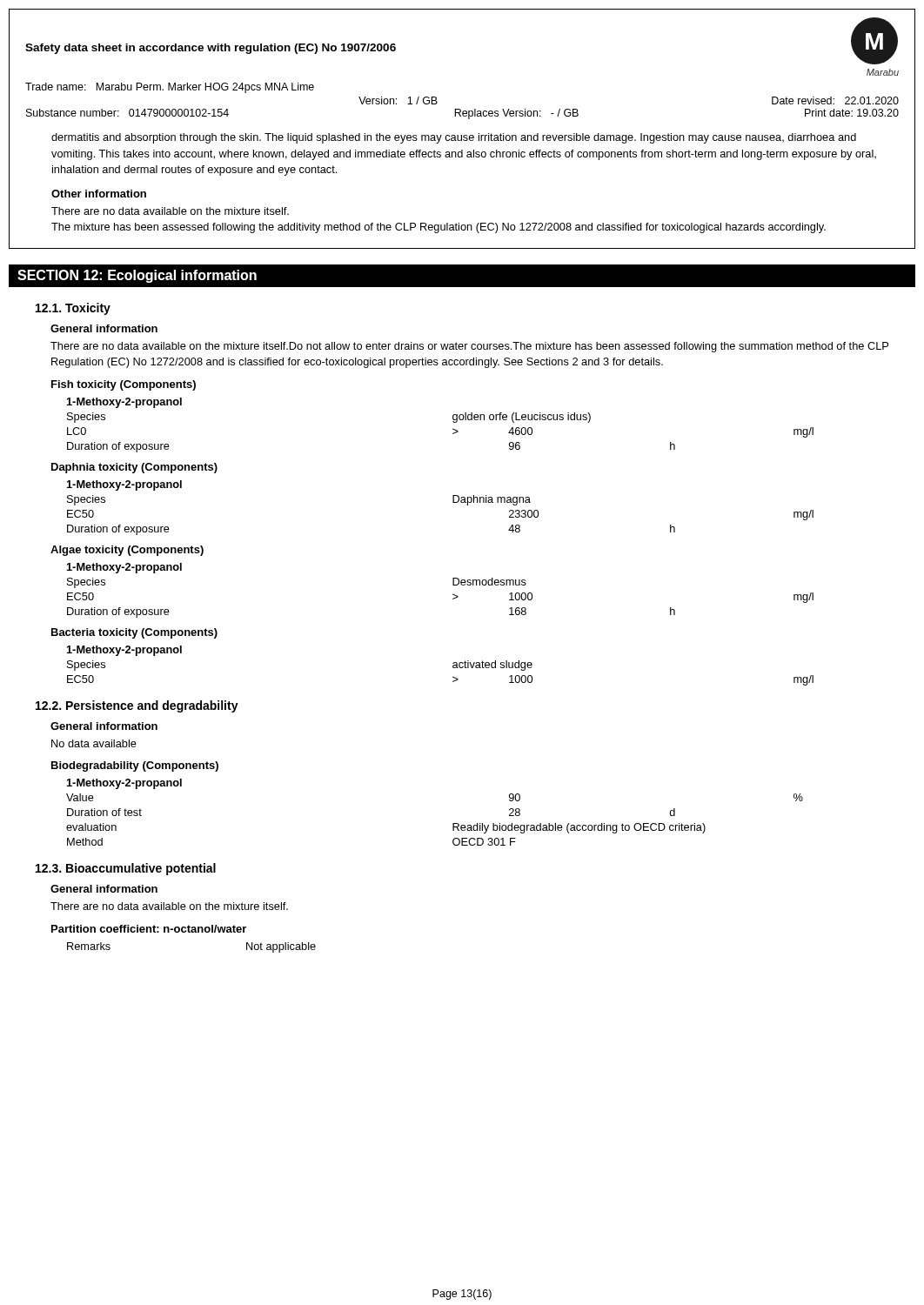Click on the section header that says "12.3. Bioaccumulative potential"
The image size is (924, 1305).
[x=126, y=869]
